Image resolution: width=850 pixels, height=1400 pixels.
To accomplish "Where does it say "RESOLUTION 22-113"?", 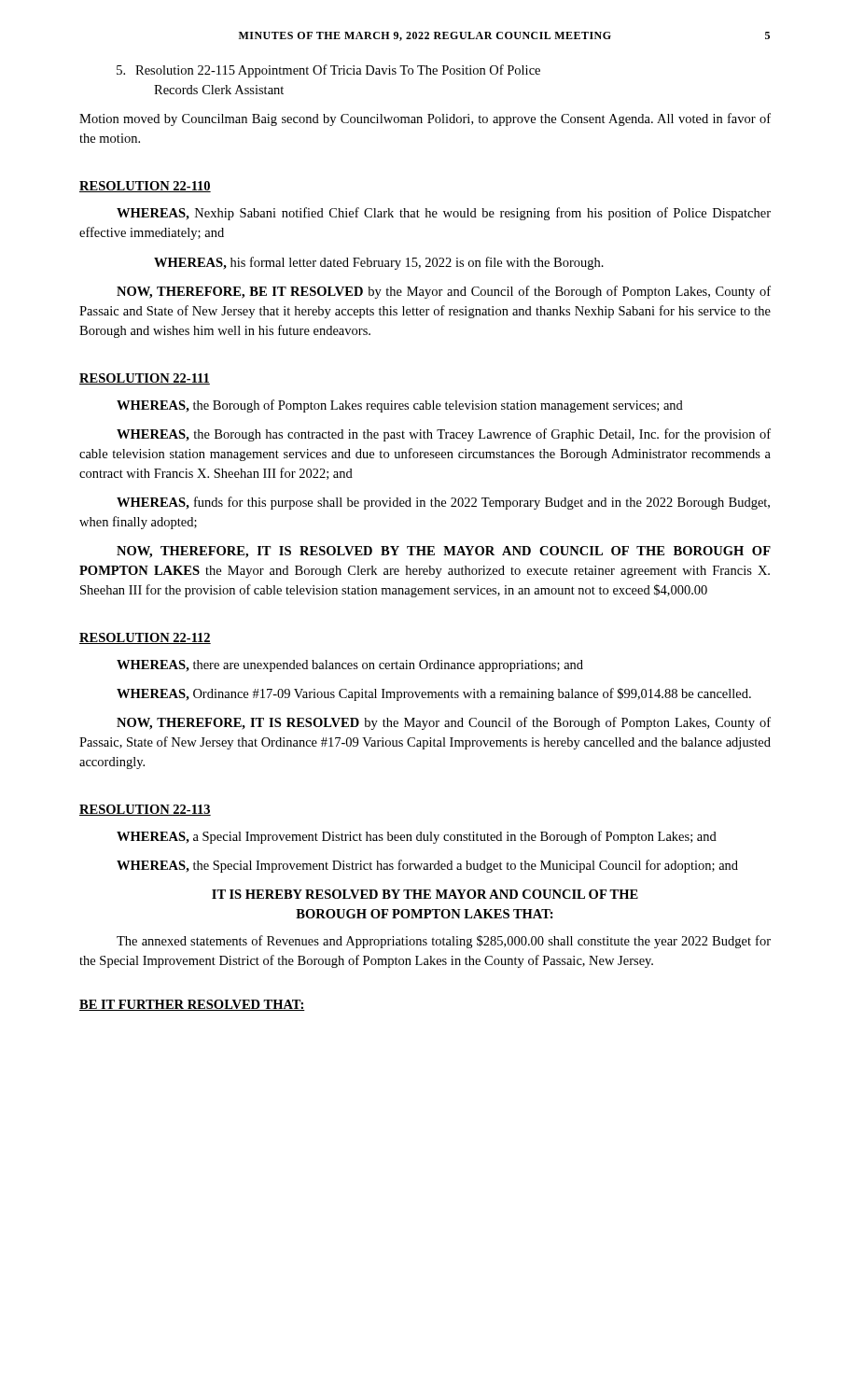I will click(x=145, y=809).
